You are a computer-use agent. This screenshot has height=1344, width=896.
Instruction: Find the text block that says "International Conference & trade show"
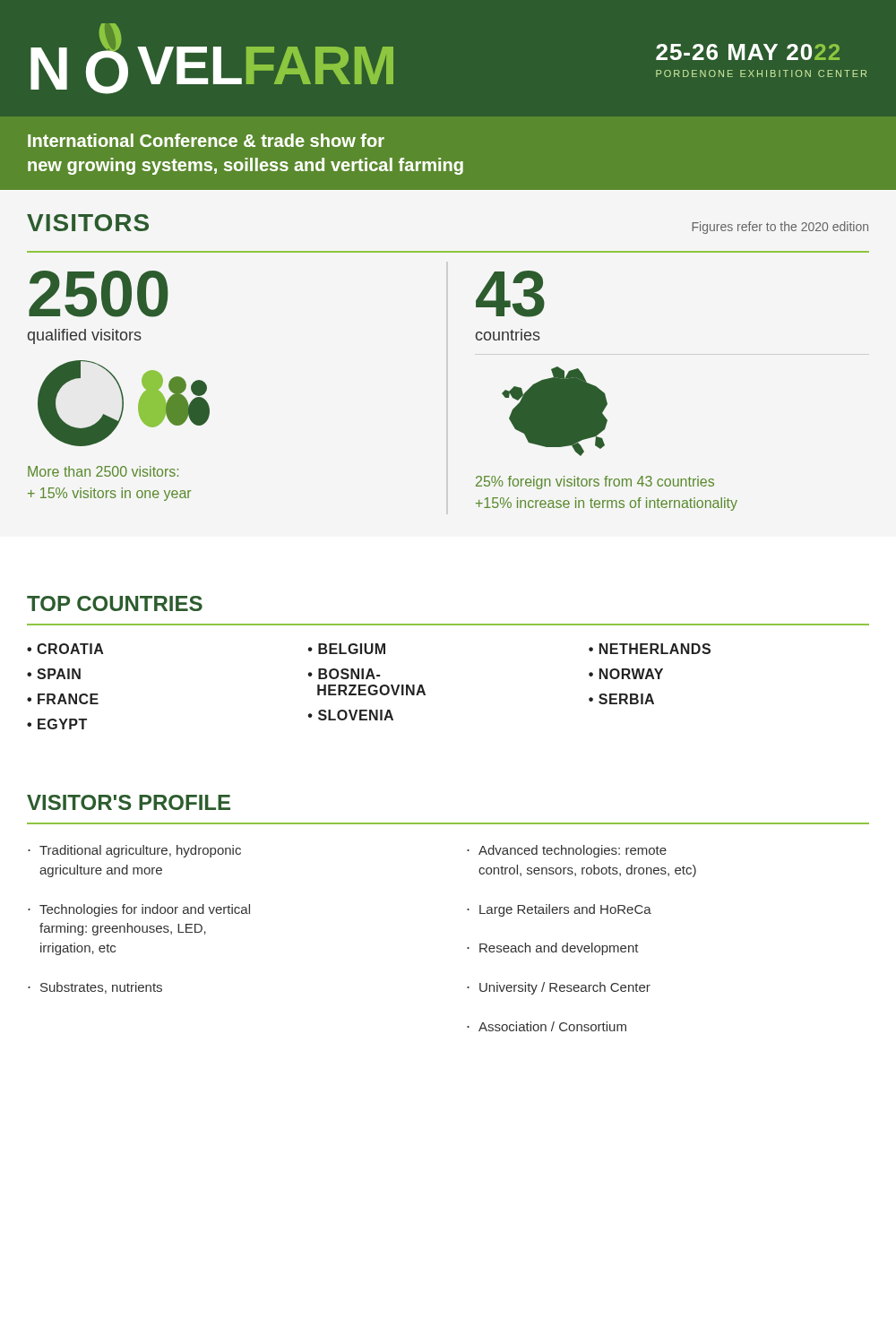(448, 153)
